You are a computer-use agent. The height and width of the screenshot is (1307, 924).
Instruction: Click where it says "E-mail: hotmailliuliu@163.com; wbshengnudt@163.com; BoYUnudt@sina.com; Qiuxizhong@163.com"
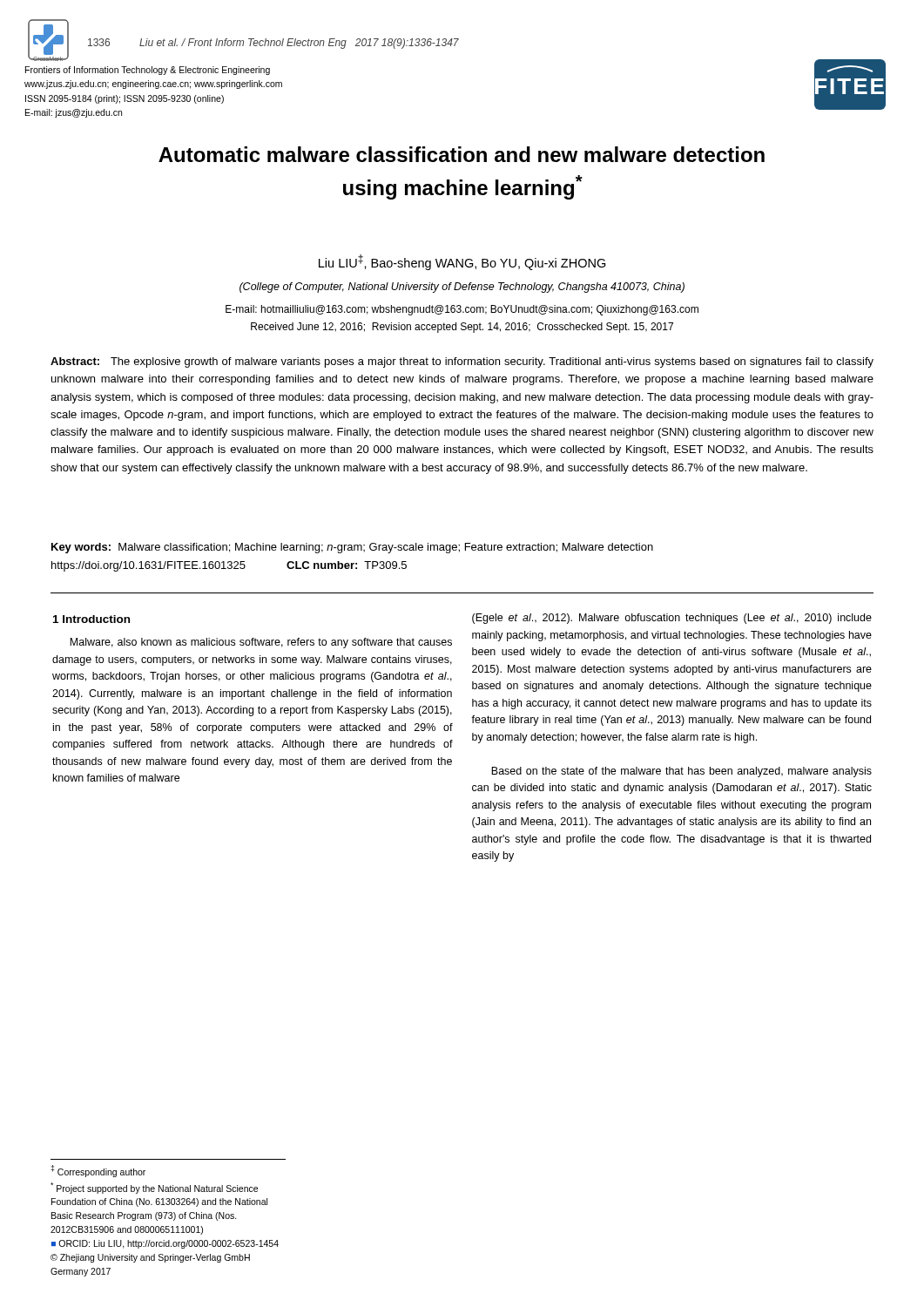[x=462, y=309]
